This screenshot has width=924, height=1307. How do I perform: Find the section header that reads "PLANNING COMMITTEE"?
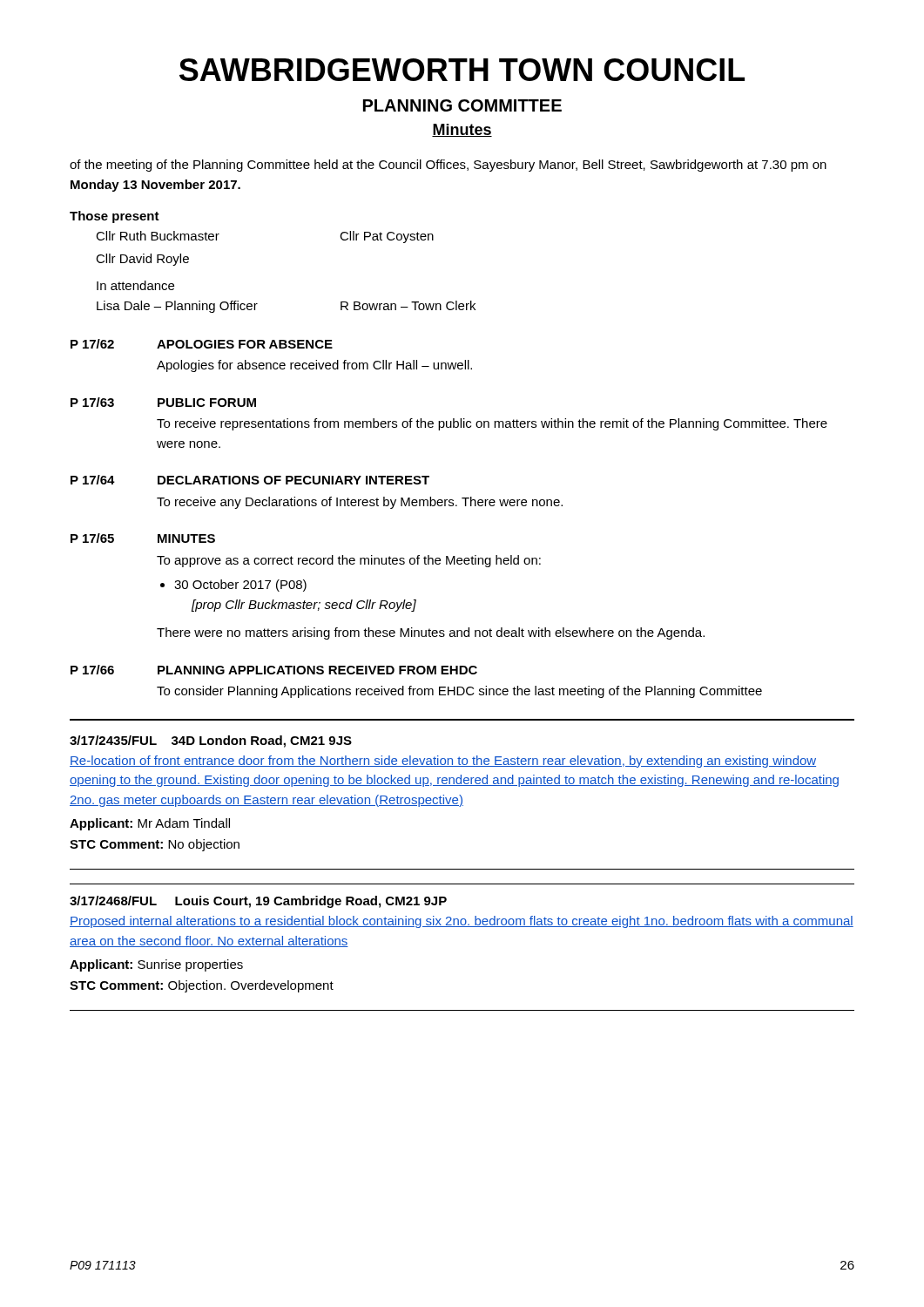click(462, 105)
